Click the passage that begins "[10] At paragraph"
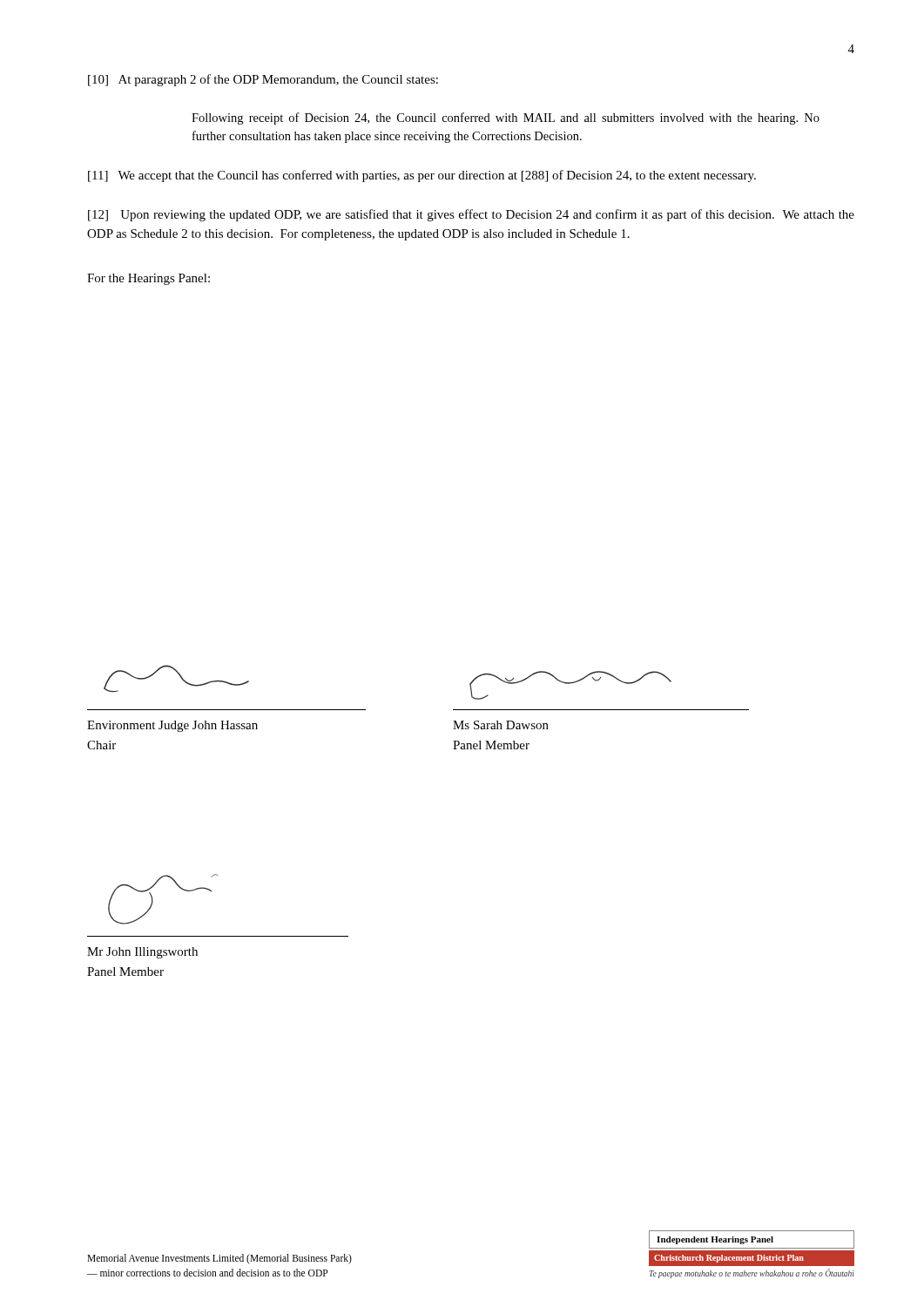Screen dimensions: 1307x924 click(x=263, y=79)
